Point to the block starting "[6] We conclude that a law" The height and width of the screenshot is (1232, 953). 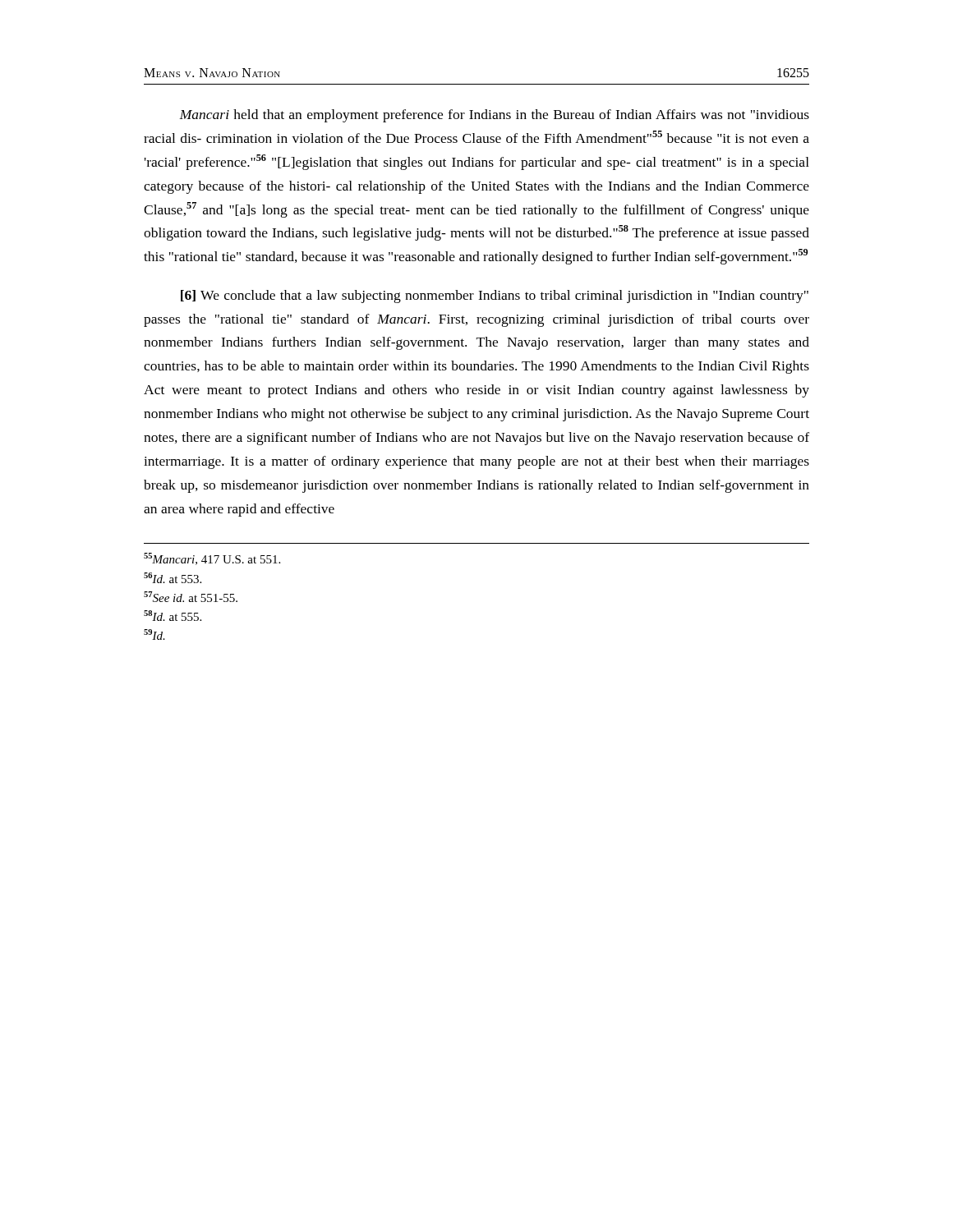point(476,402)
